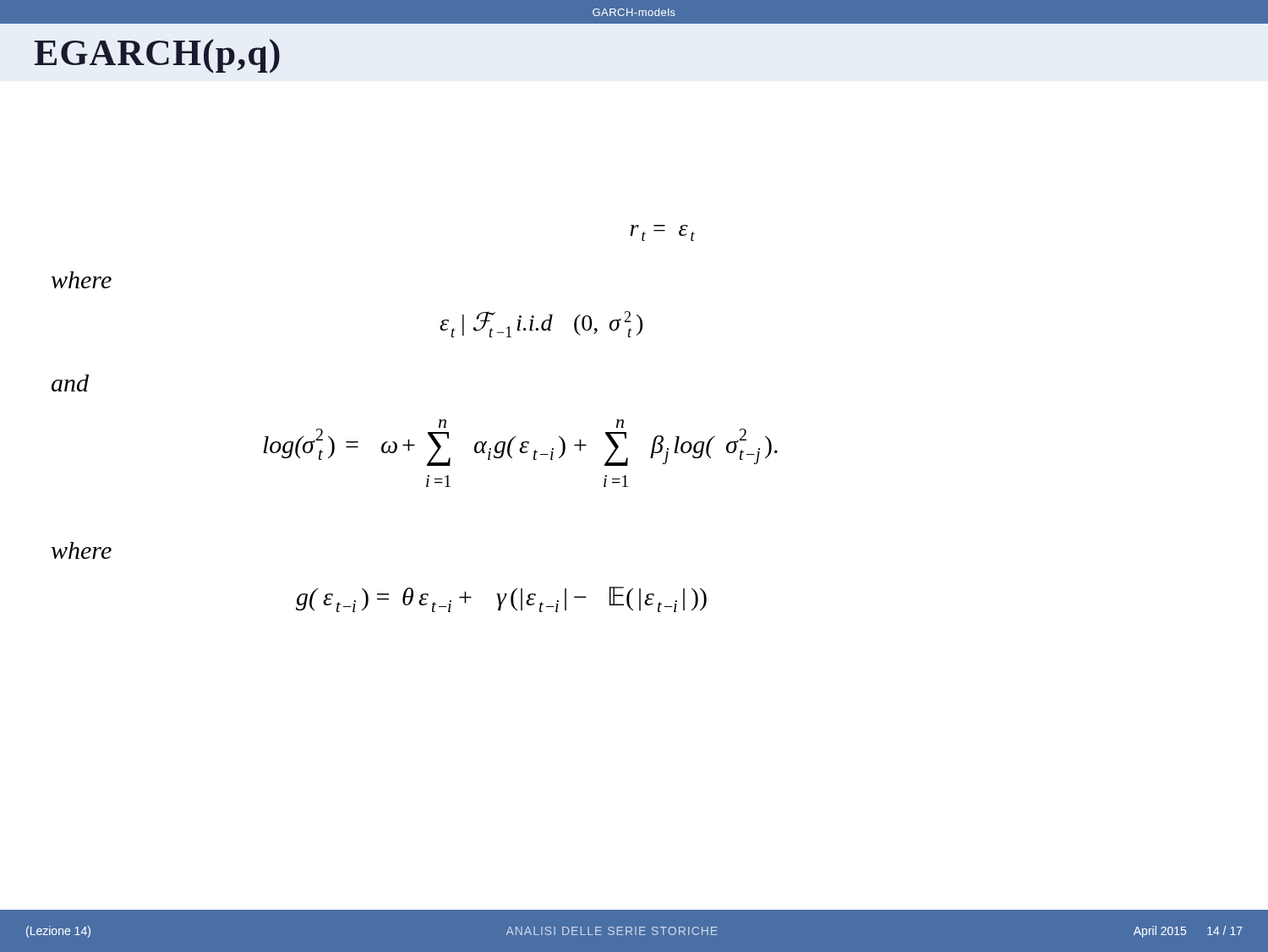The image size is (1268, 952).
Task: Locate the text starting "r t = ε t"
Action: (634, 227)
